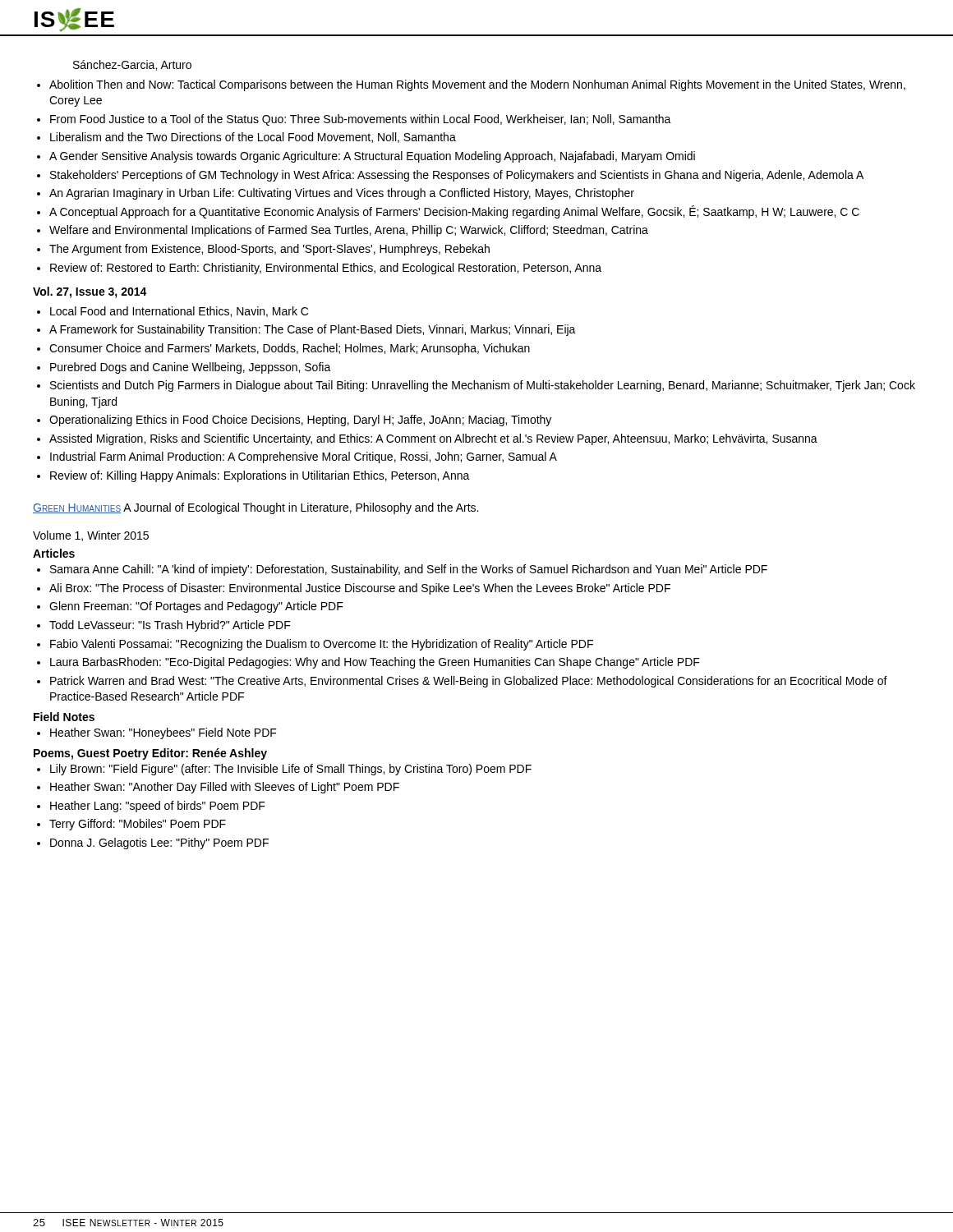Viewport: 953px width, 1232px height.
Task: Point to the text starting "A Conceptual Approach"
Action: tap(454, 212)
